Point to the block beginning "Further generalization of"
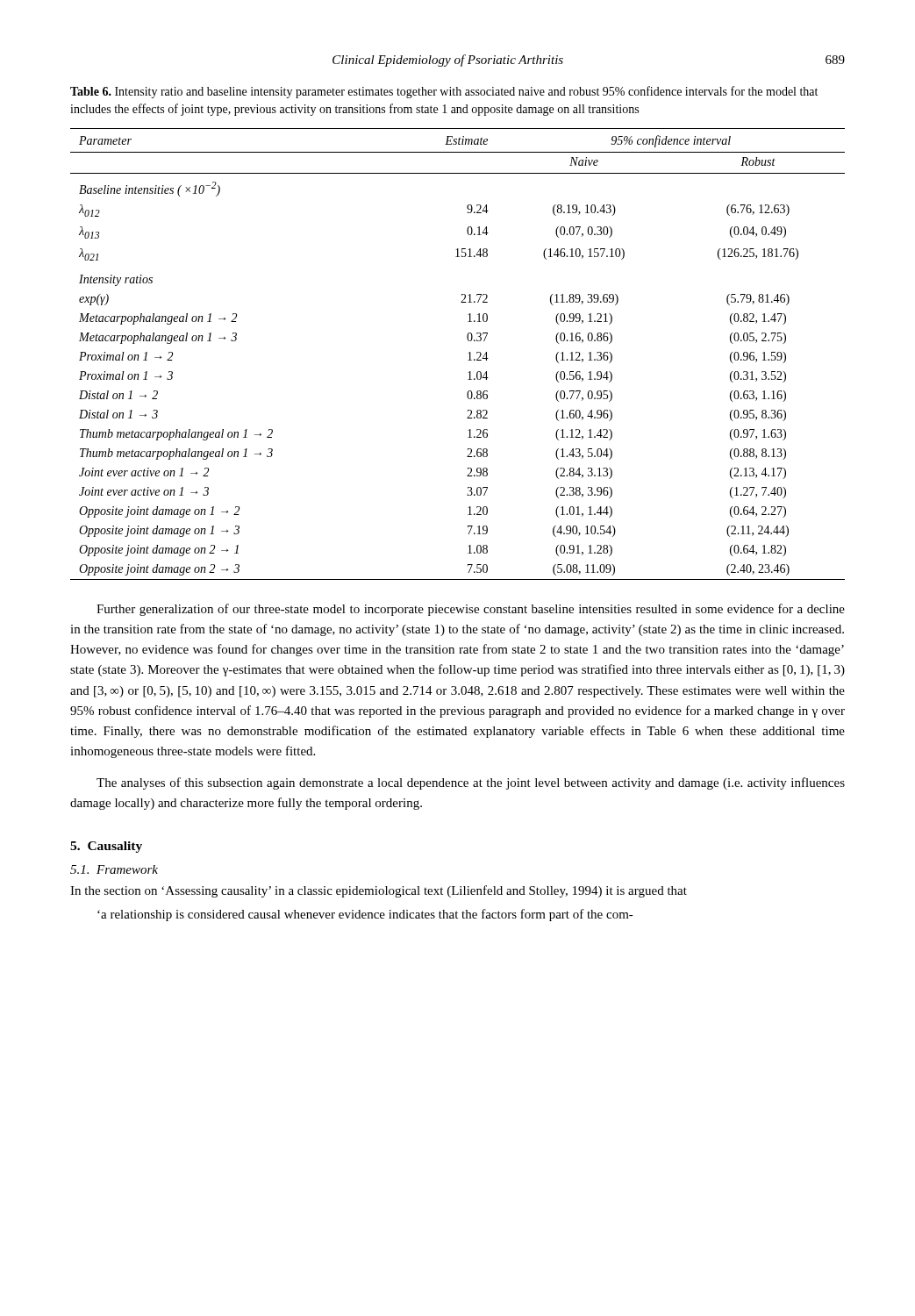 458,680
